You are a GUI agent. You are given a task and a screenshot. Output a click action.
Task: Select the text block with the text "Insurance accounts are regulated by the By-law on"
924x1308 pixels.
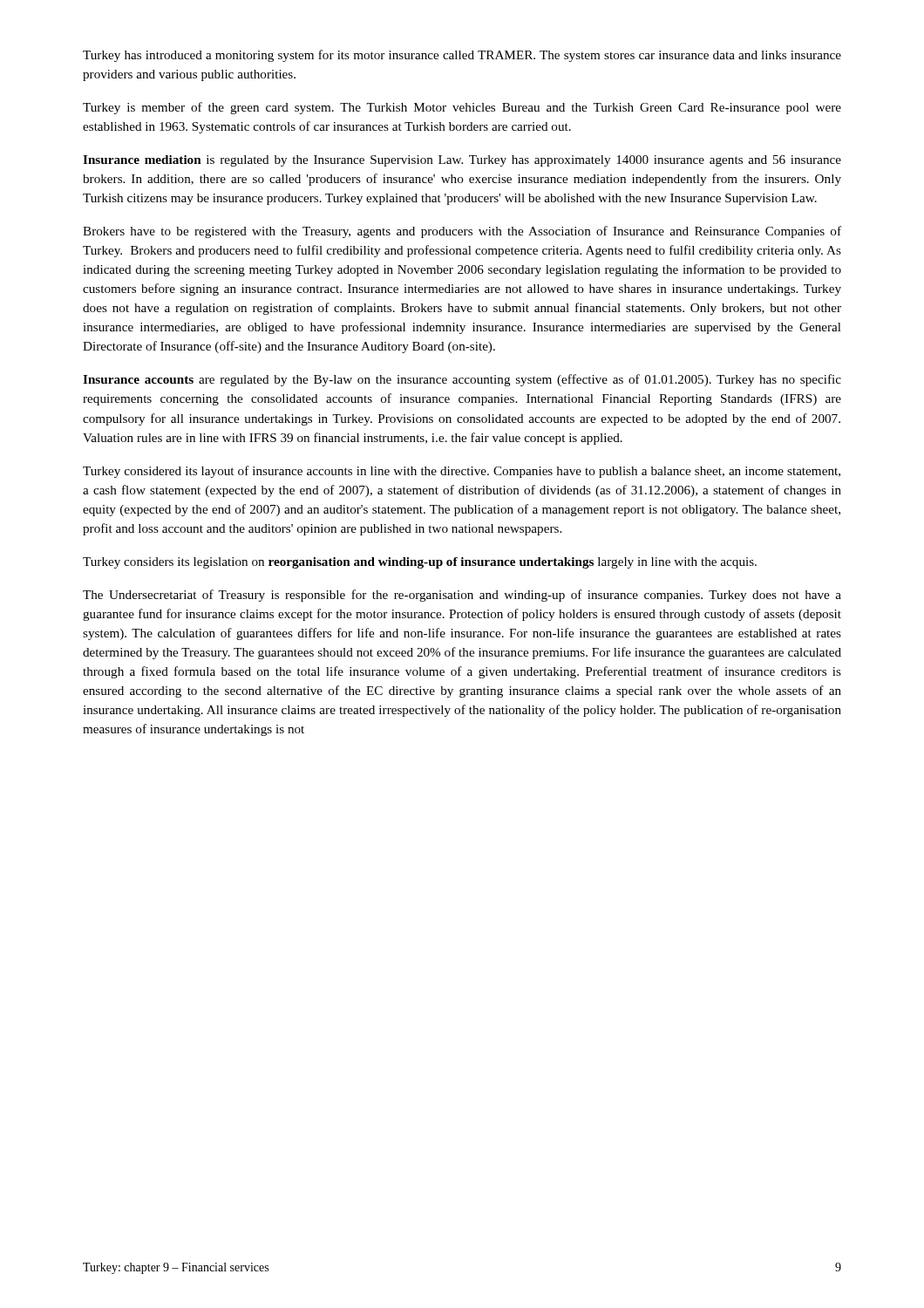coord(462,408)
